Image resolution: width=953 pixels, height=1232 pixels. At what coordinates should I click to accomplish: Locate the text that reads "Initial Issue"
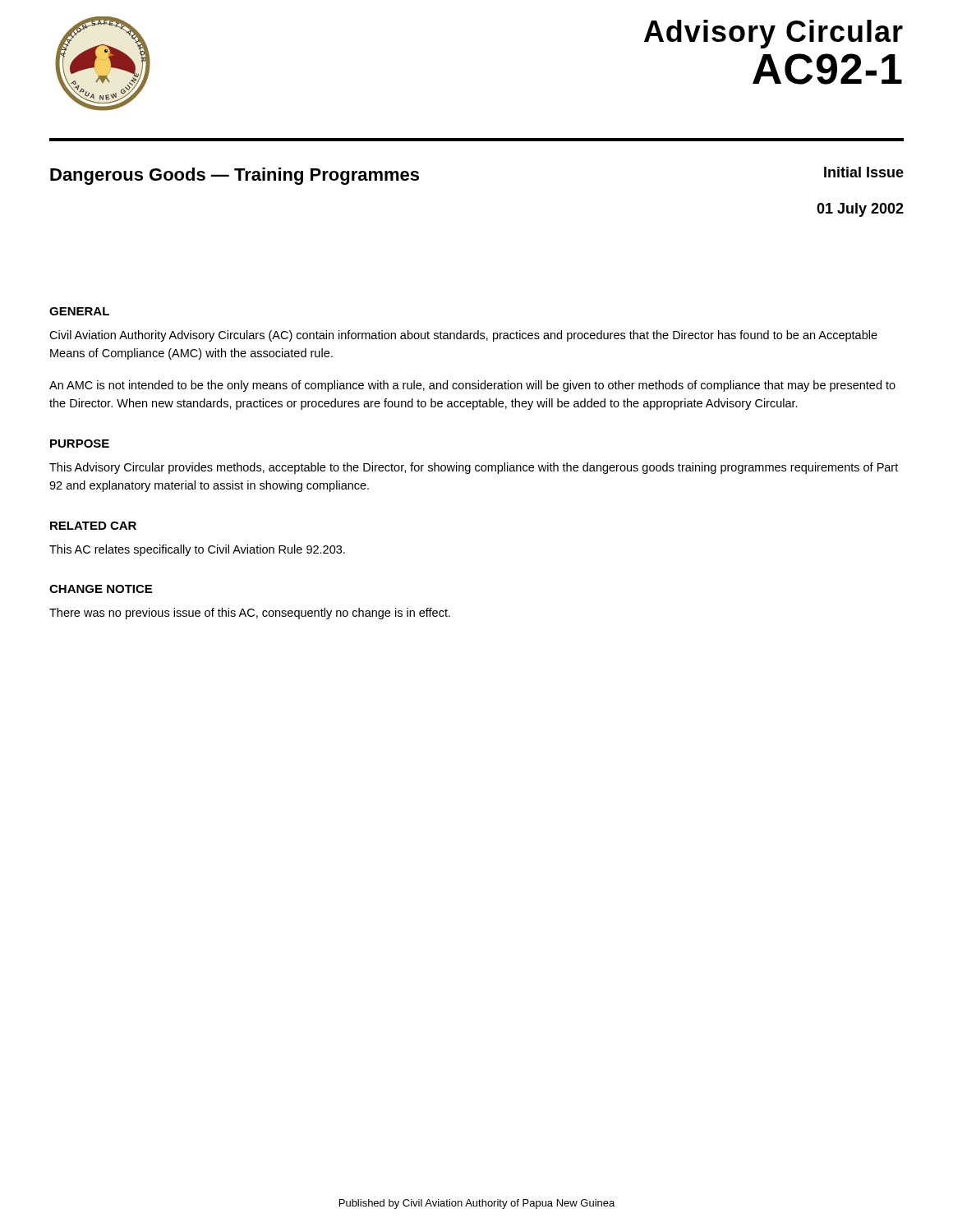point(863,172)
